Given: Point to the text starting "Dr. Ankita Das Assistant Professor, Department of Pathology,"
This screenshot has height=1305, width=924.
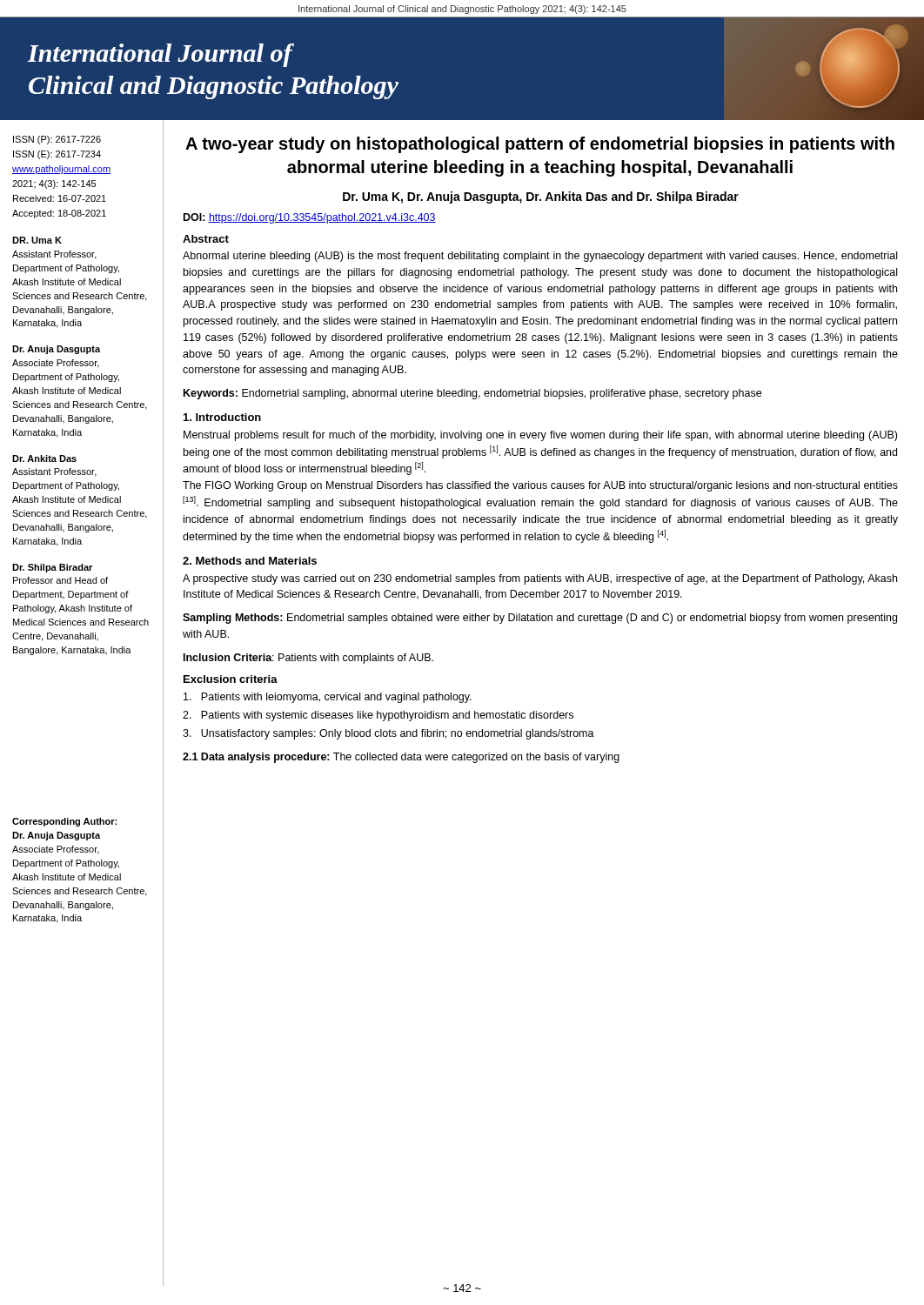Looking at the screenshot, I should pos(83,500).
